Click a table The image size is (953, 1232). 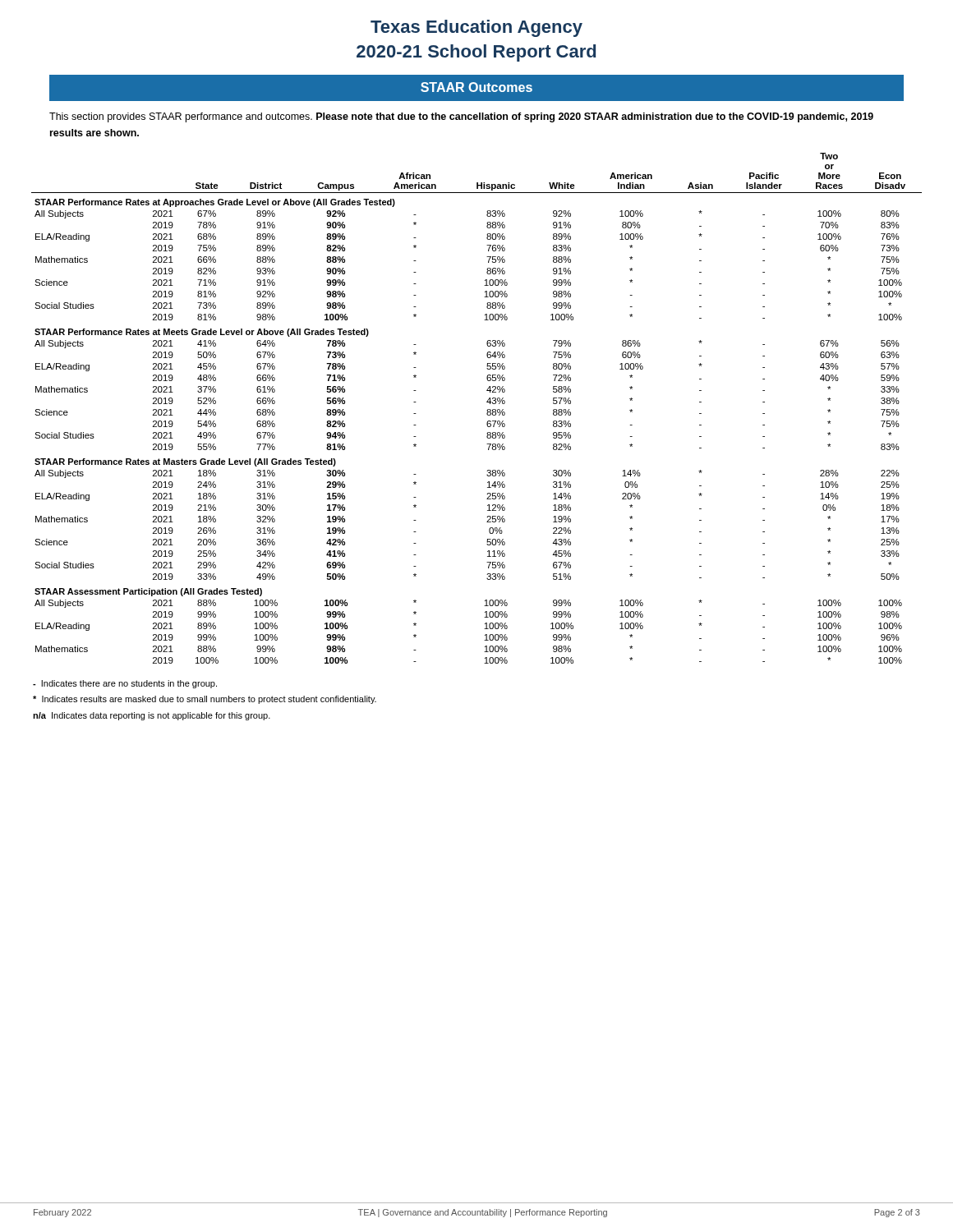point(476,408)
